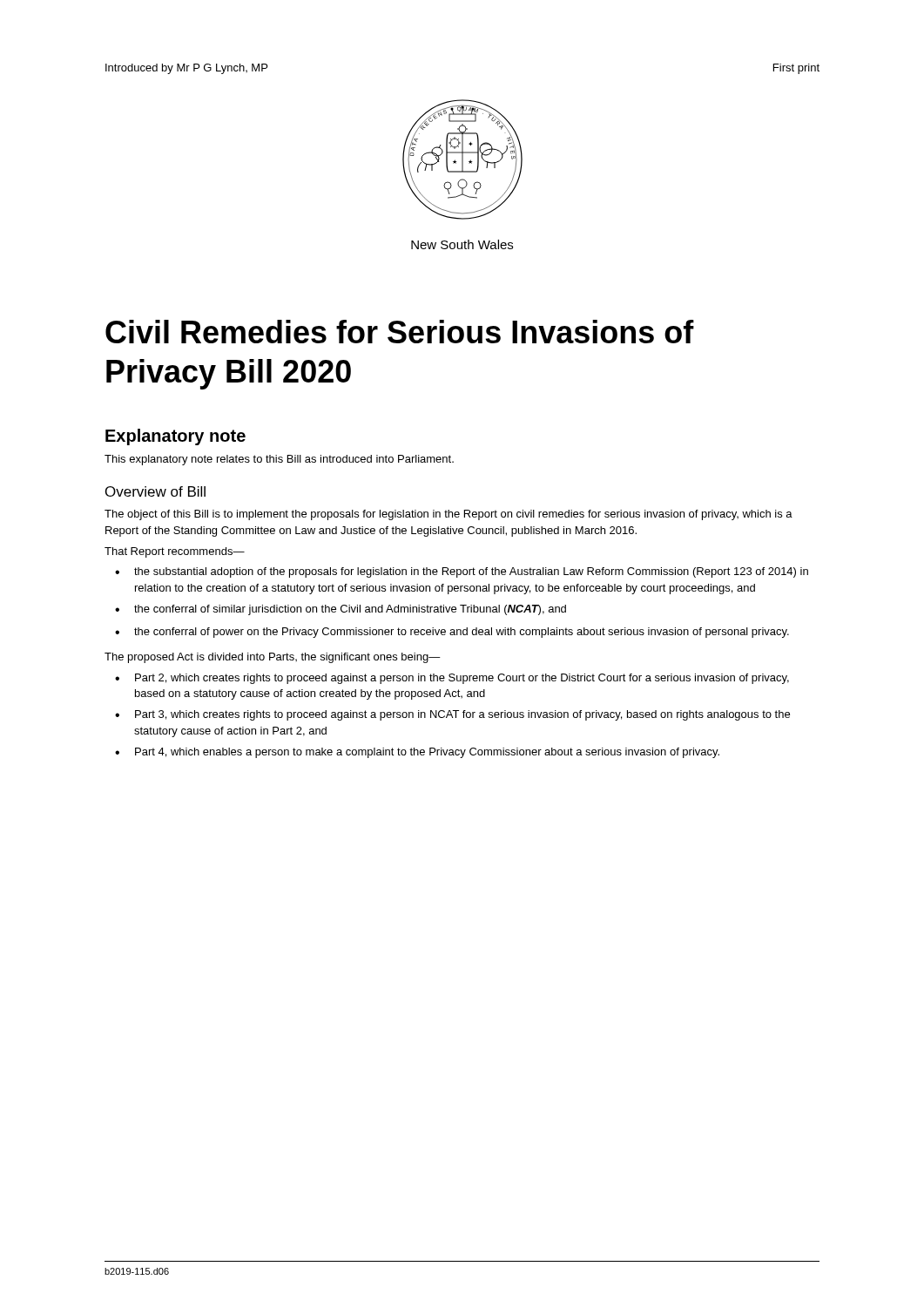Select the title
The width and height of the screenshot is (924, 1307).
coord(399,352)
